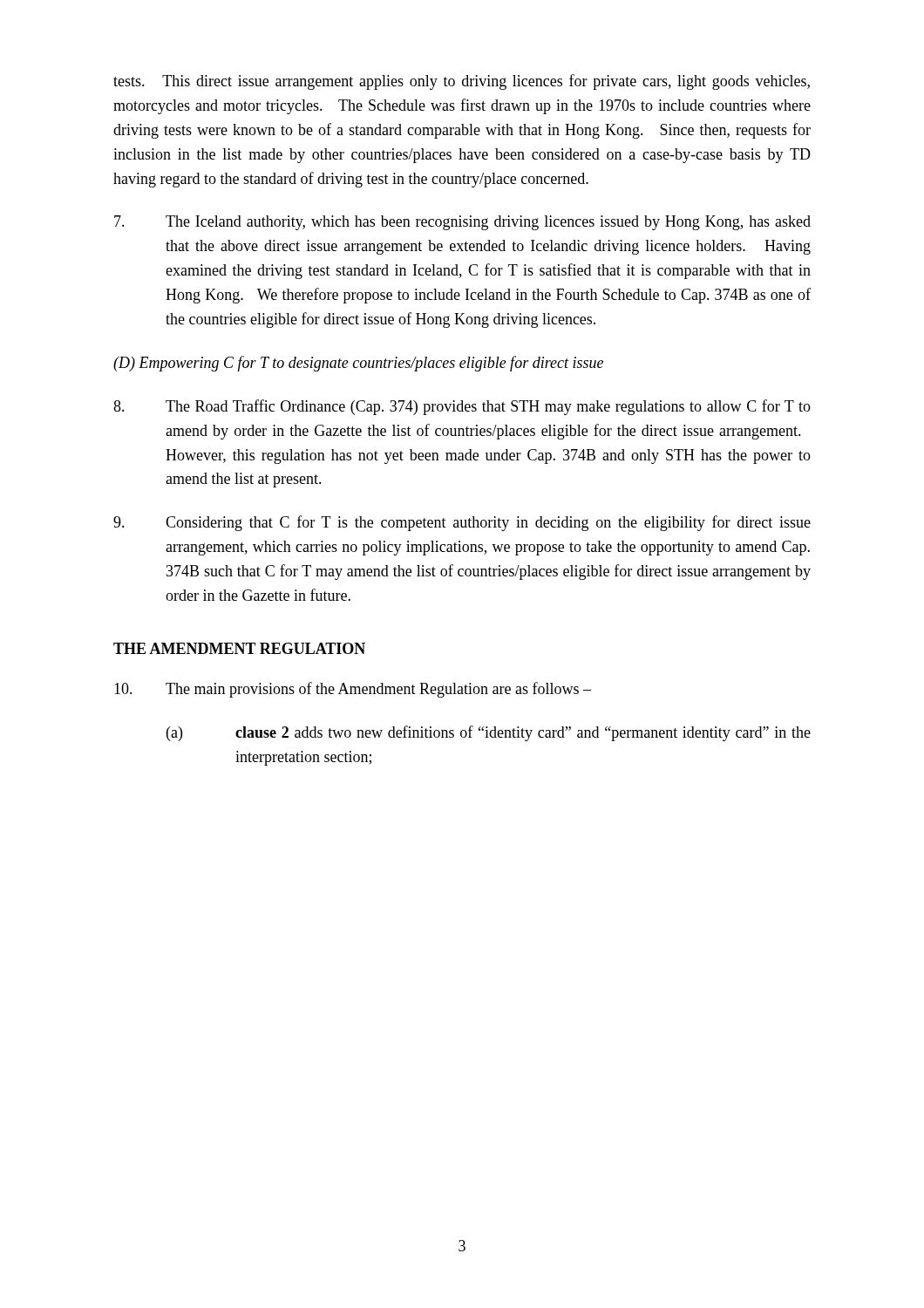
Task: Click on the block starting "Considering that C for T"
Action: coord(462,560)
